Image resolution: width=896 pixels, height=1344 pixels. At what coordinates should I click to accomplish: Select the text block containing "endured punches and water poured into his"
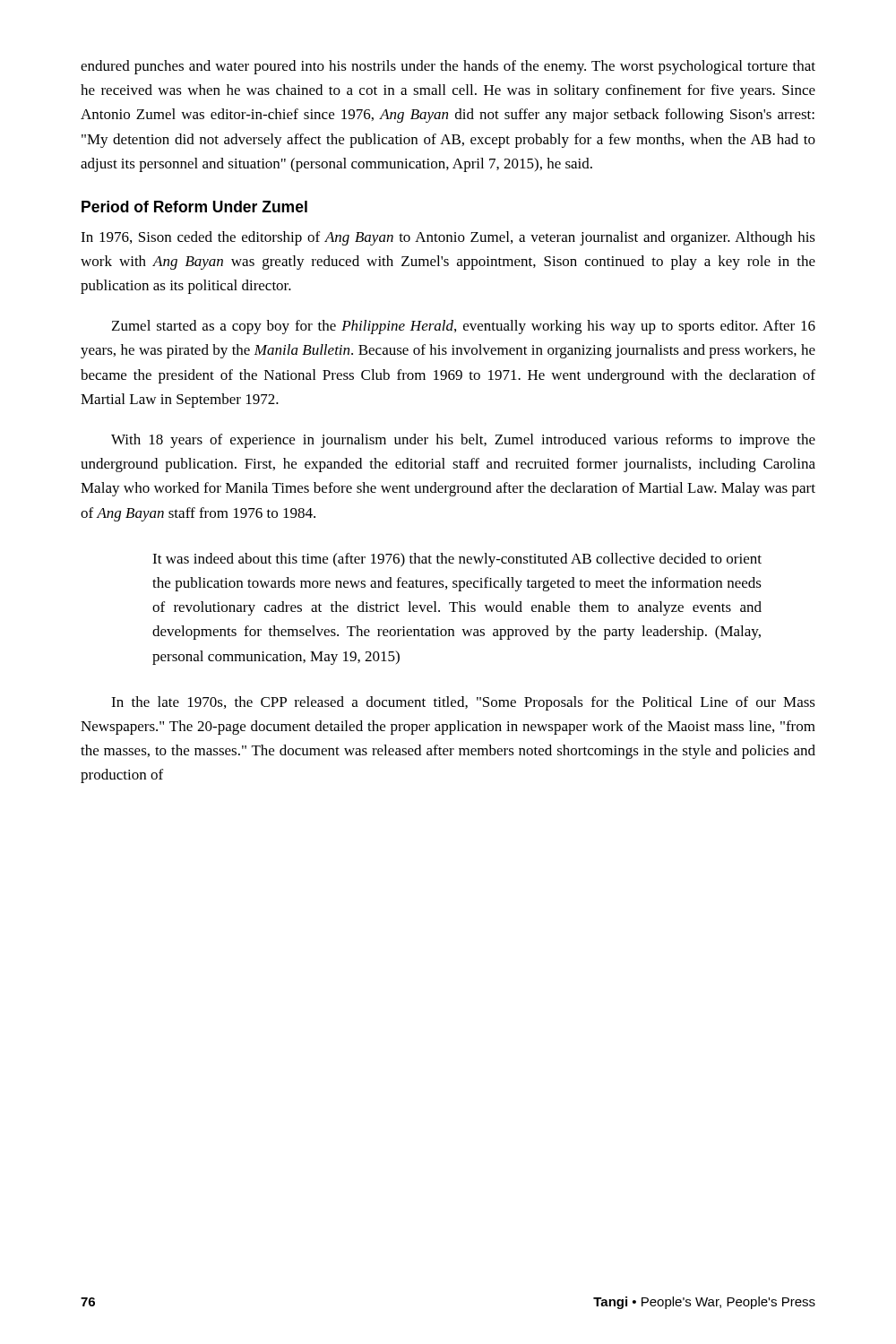tap(448, 115)
